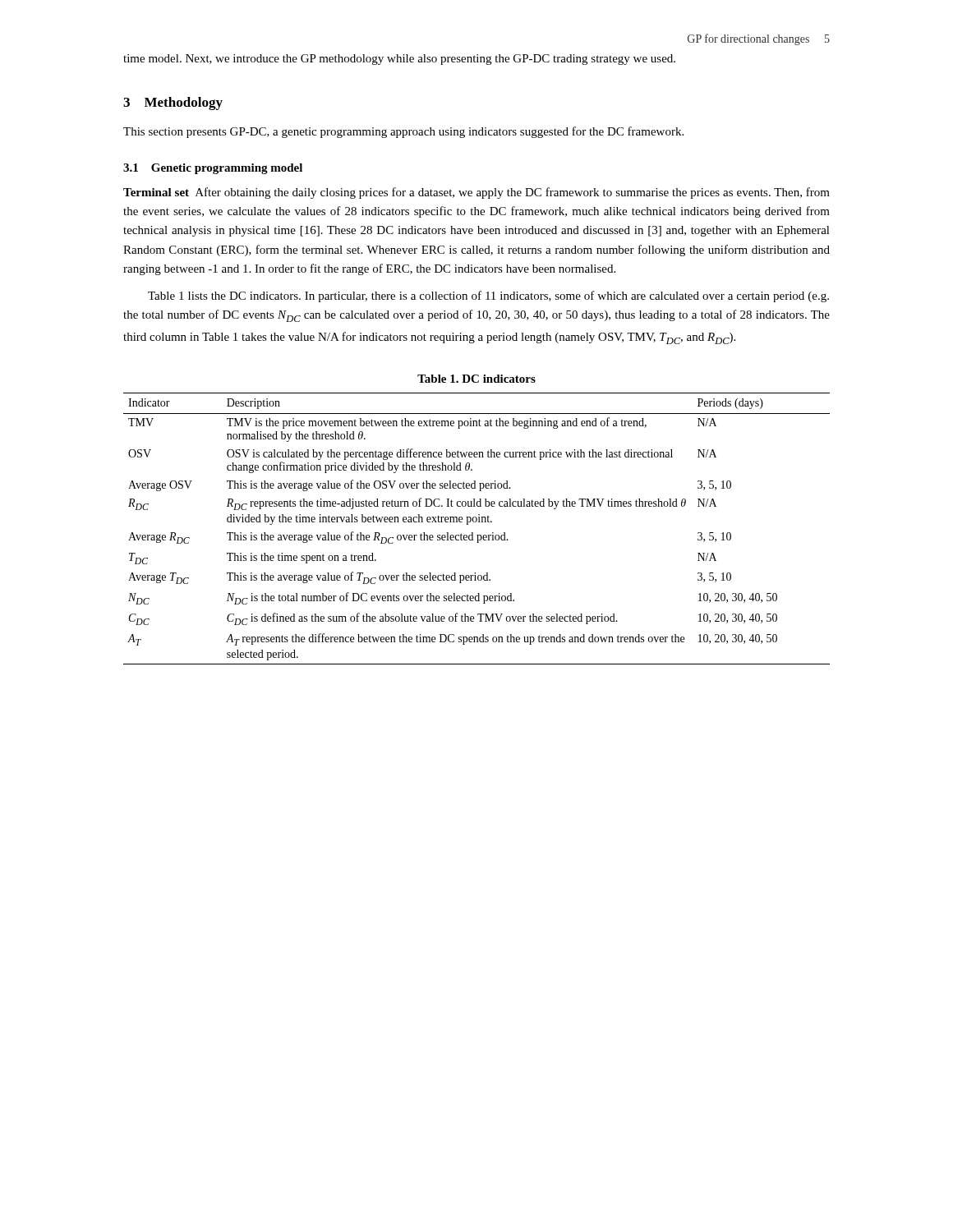Select the table that reads "OSV is calculated by the"
The height and width of the screenshot is (1232, 953).
(476, 528)
